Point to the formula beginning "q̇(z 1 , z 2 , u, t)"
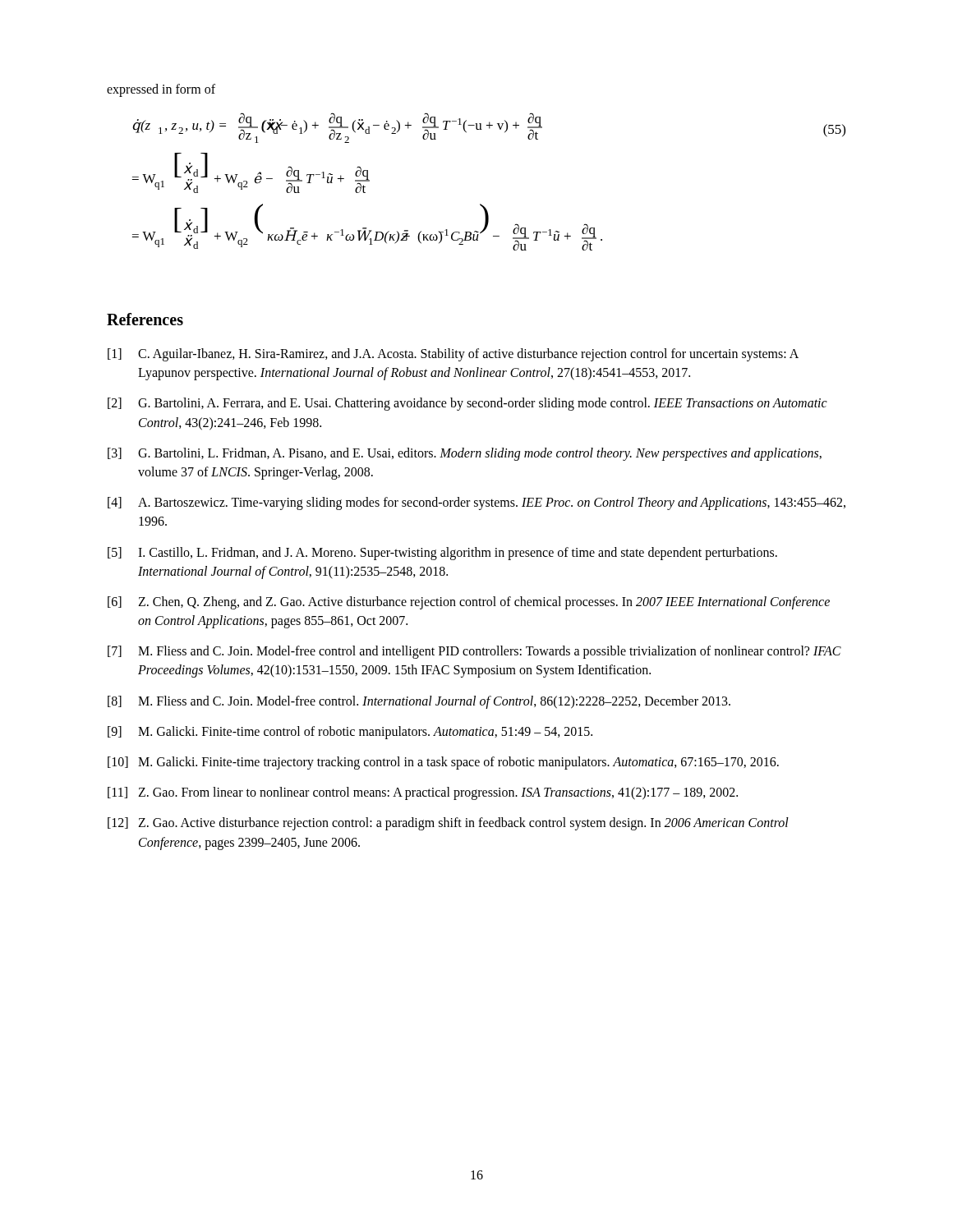The width and height of the screenshot is (953, 1232). (x=489, y=191)
